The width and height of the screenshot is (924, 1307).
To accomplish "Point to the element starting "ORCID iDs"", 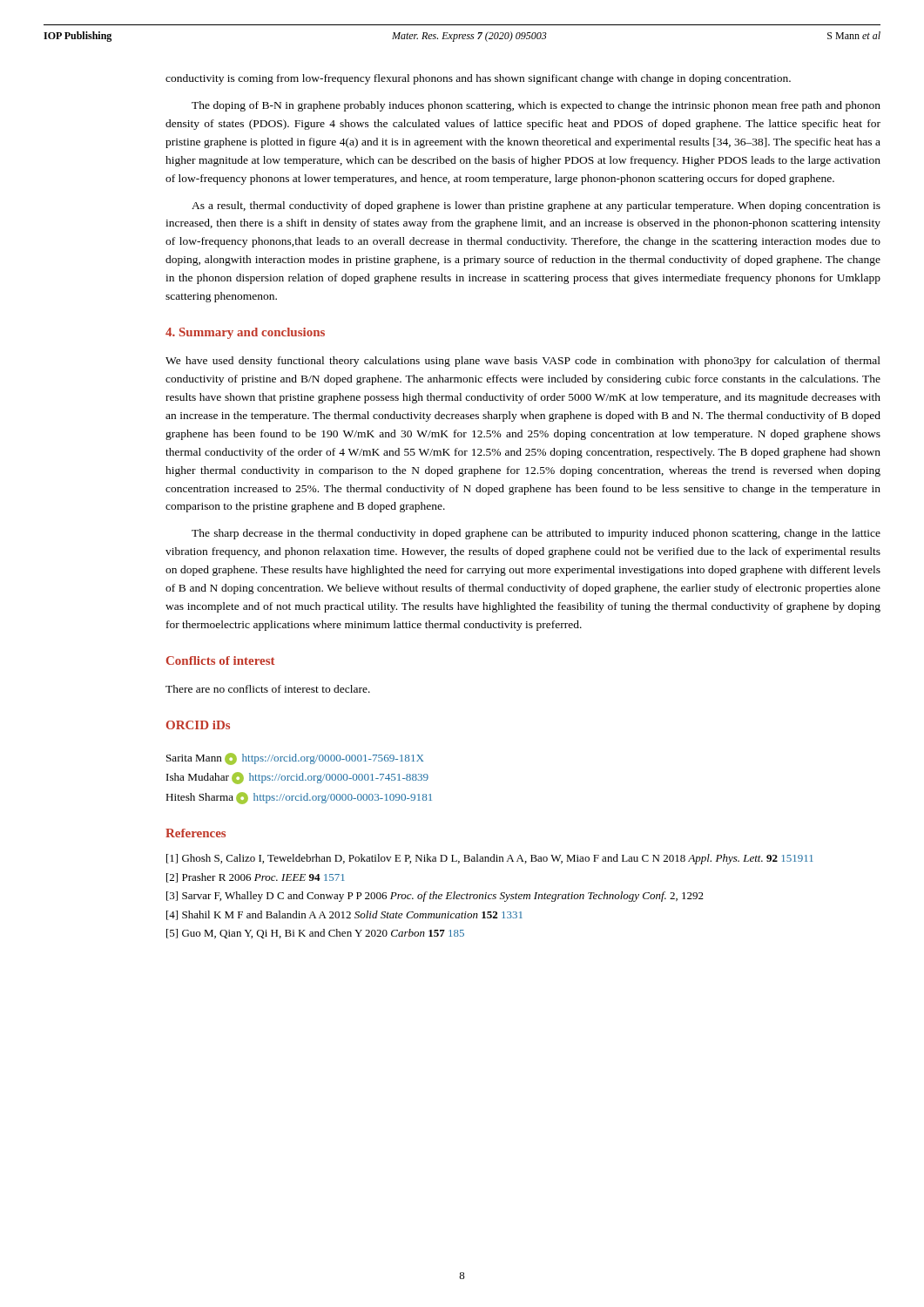I will pos(198,725).
